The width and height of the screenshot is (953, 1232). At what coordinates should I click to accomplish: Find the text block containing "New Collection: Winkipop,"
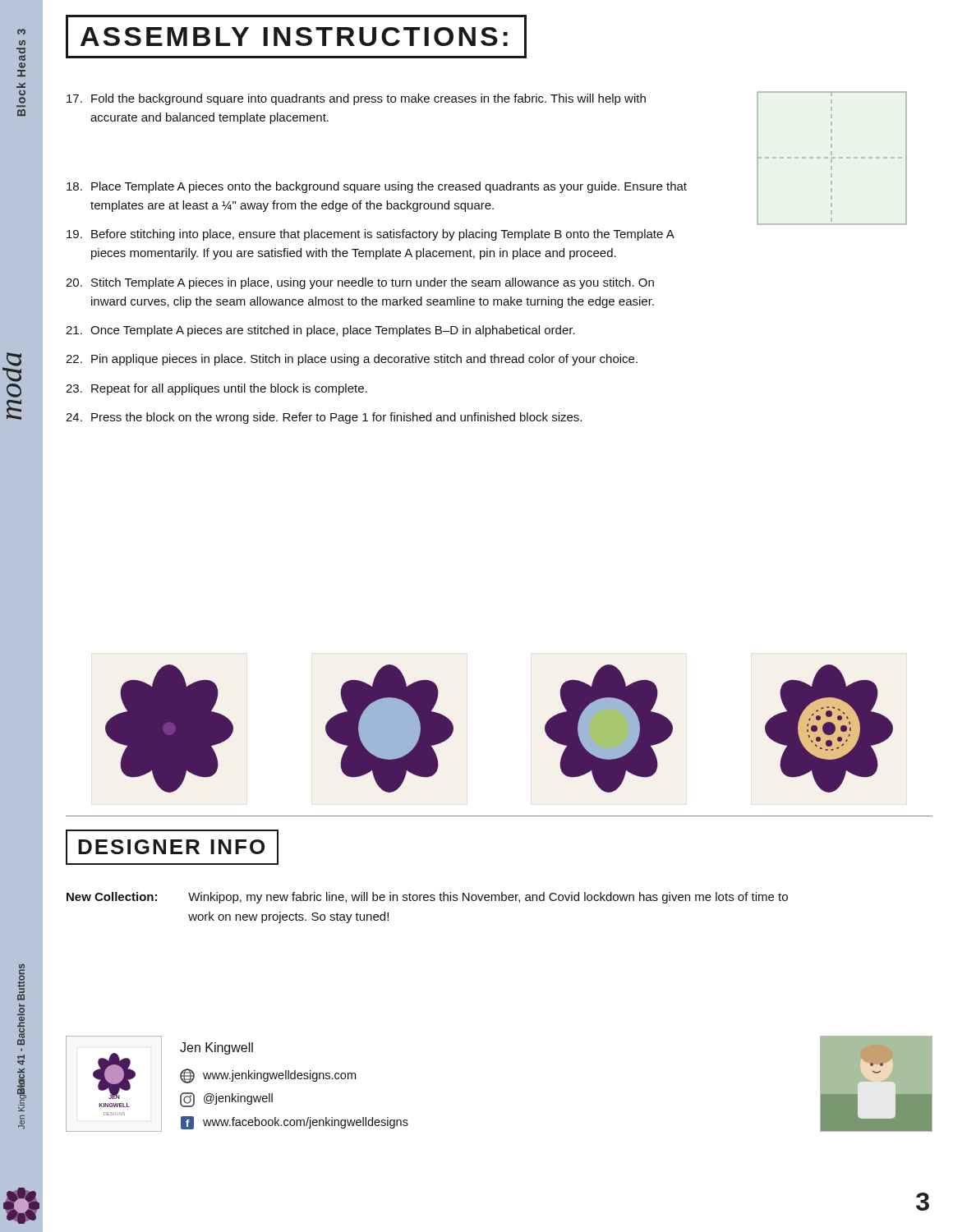click(x=435, y=907)
